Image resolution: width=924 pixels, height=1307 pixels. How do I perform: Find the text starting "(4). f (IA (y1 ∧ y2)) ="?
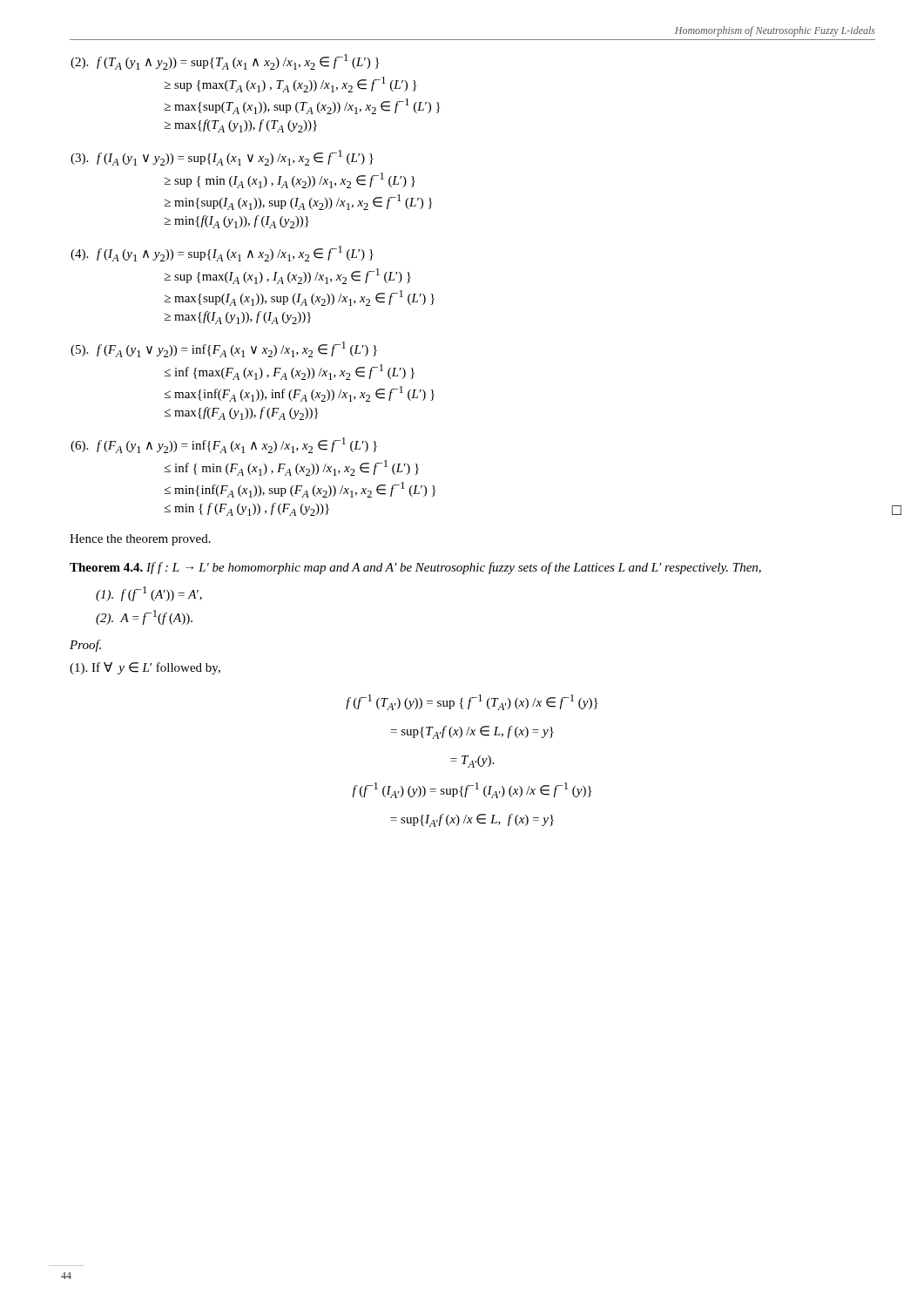(222, 254)
